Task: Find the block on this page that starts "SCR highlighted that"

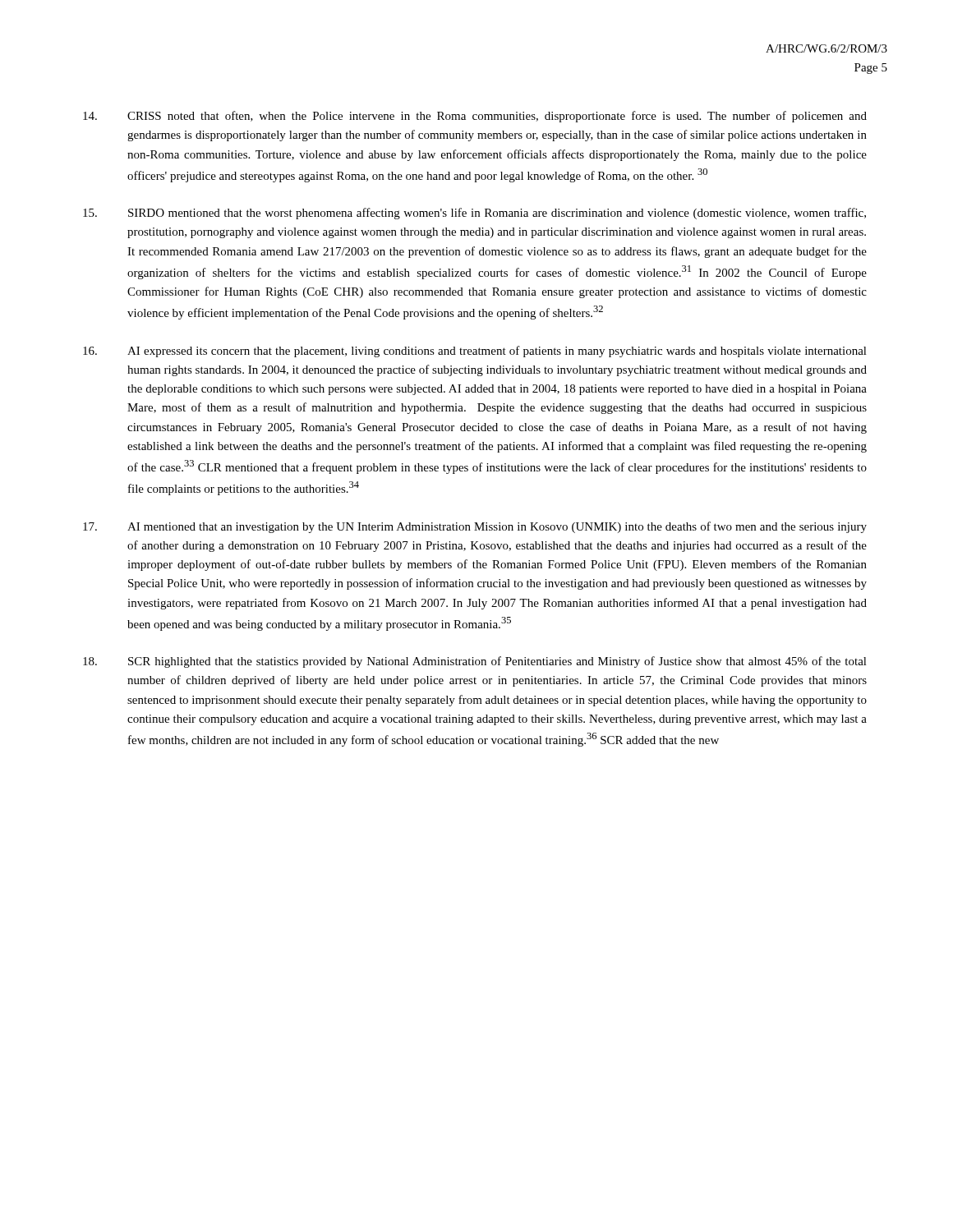Action: 474,701
